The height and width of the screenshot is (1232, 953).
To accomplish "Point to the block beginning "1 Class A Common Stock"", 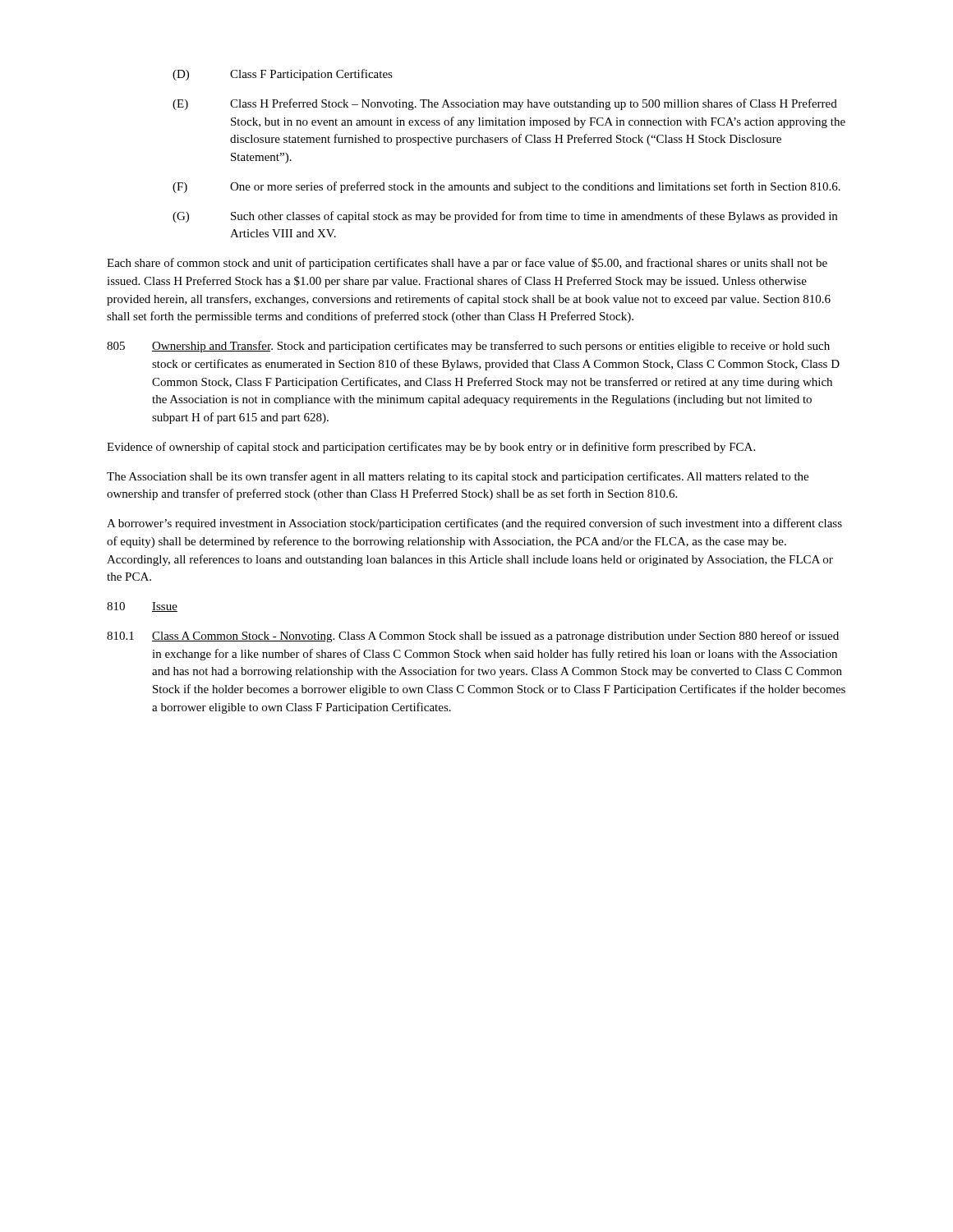I will (476, 672).
